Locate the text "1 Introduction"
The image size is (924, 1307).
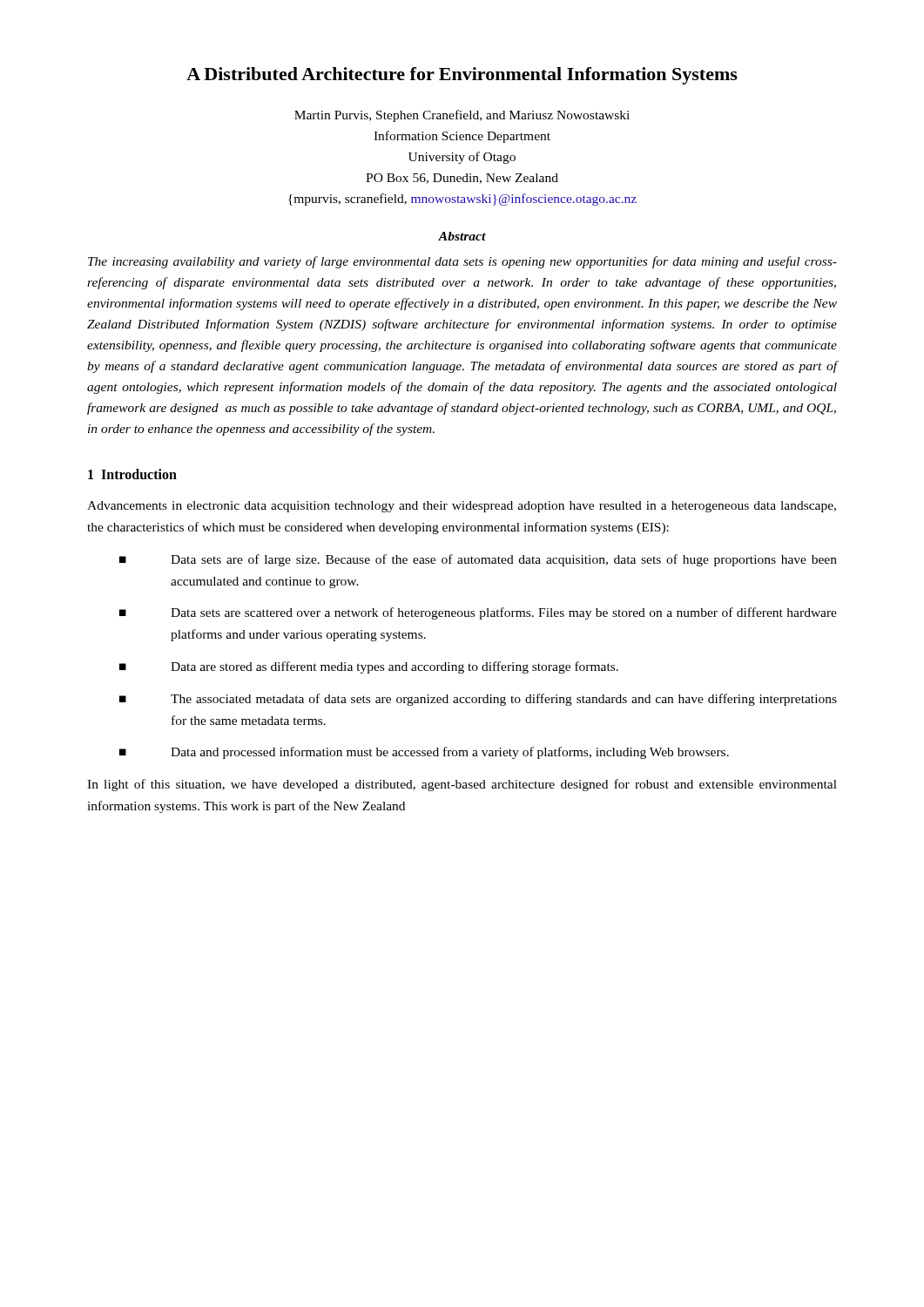point(132,475)
